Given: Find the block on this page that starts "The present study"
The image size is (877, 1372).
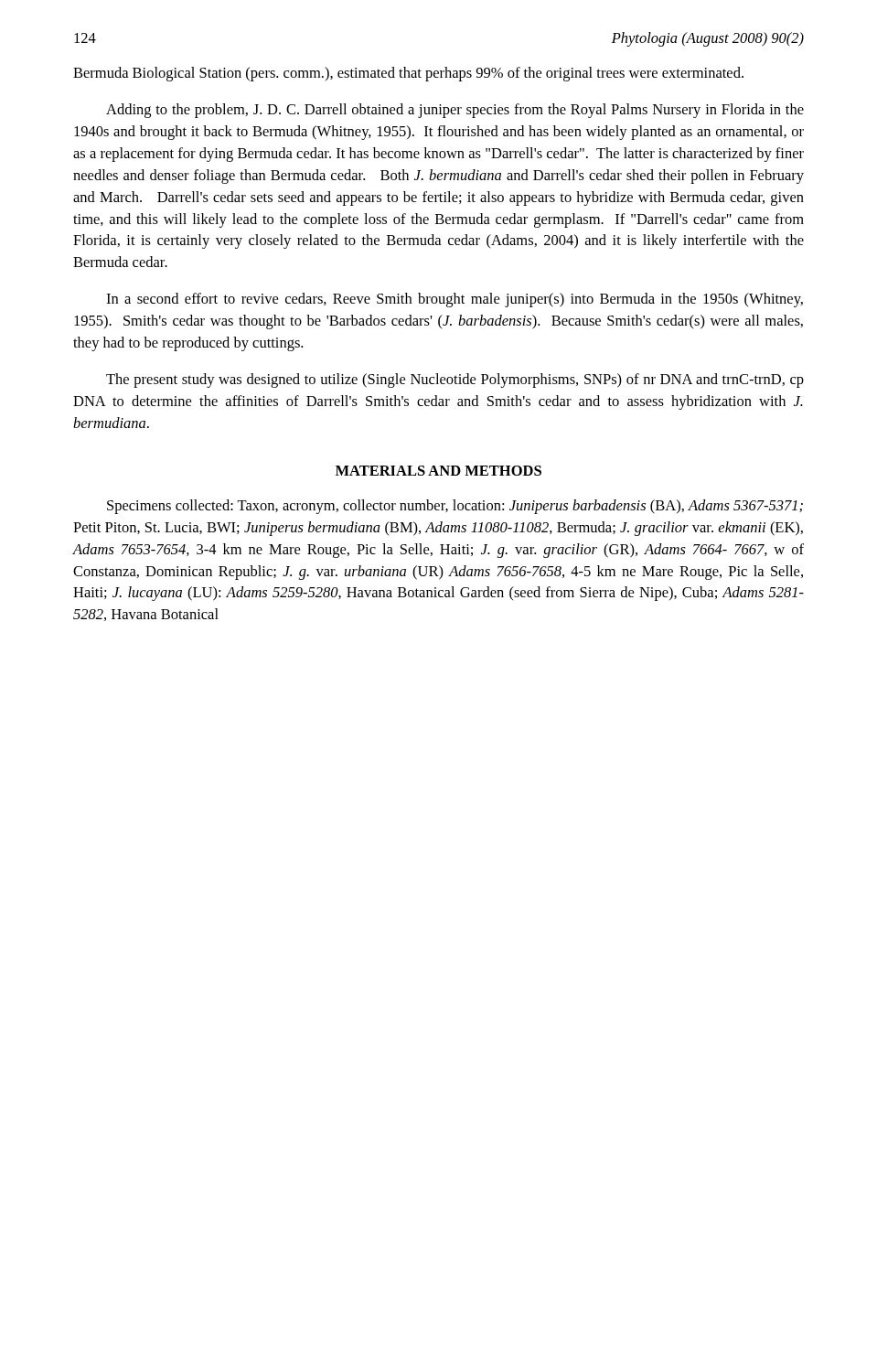Looking at the screenshot, I should 438,402.
